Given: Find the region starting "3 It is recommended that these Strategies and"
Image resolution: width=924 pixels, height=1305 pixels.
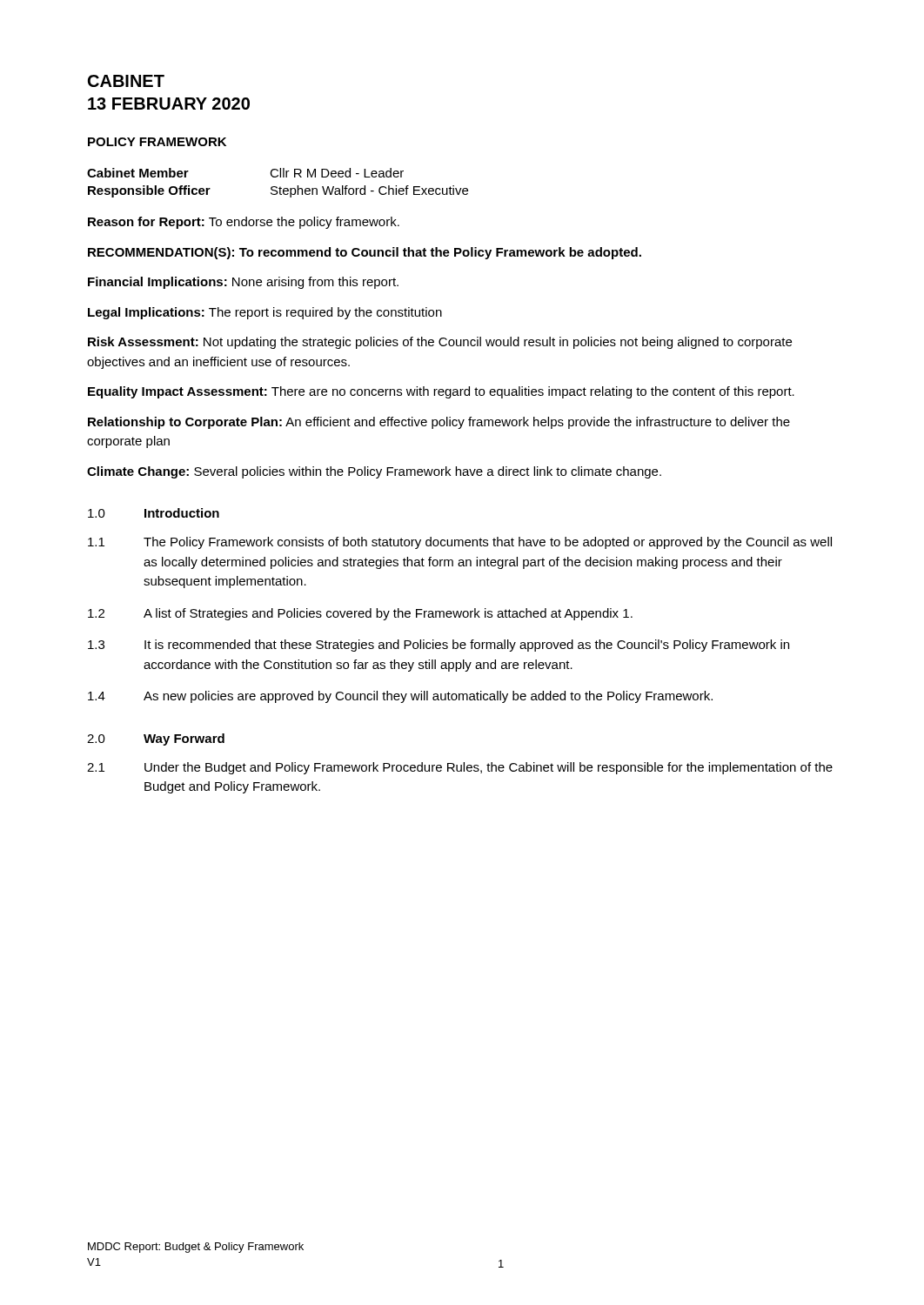Looking at the screenshot, I should coord(462,655).
